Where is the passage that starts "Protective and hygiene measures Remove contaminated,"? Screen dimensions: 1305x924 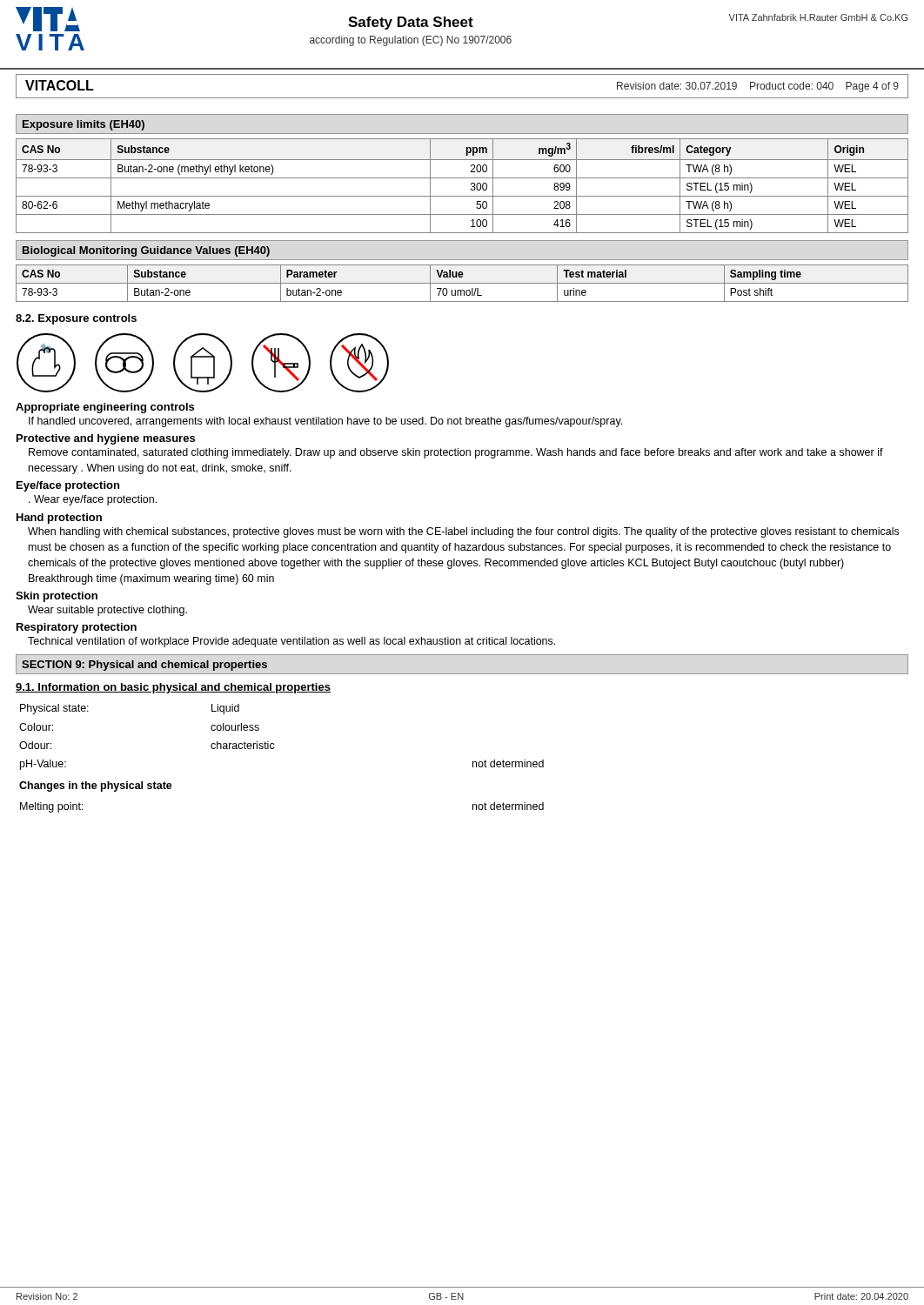(x=462, y=454)
